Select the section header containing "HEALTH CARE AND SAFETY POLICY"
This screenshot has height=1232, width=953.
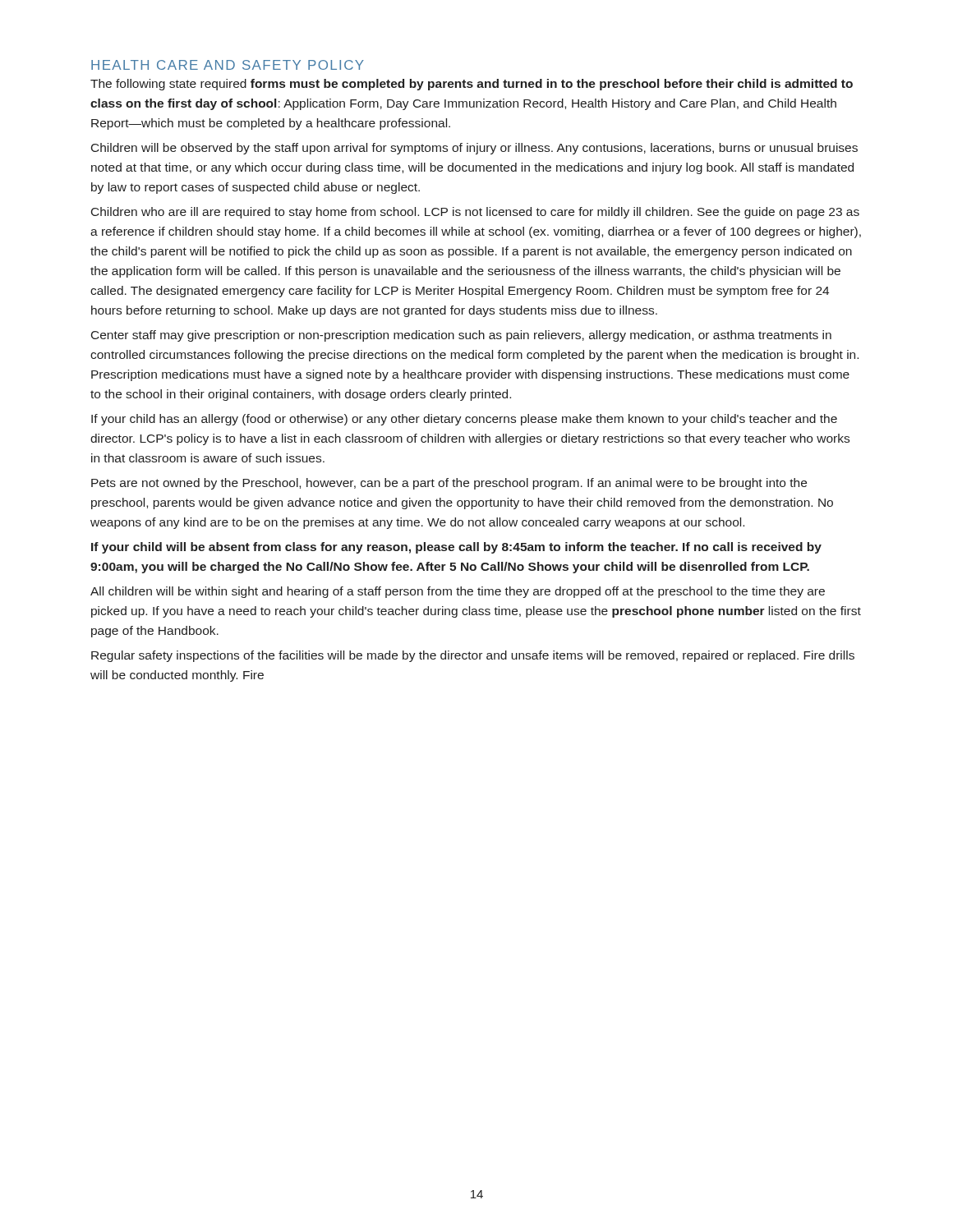(x=228, y=65)
